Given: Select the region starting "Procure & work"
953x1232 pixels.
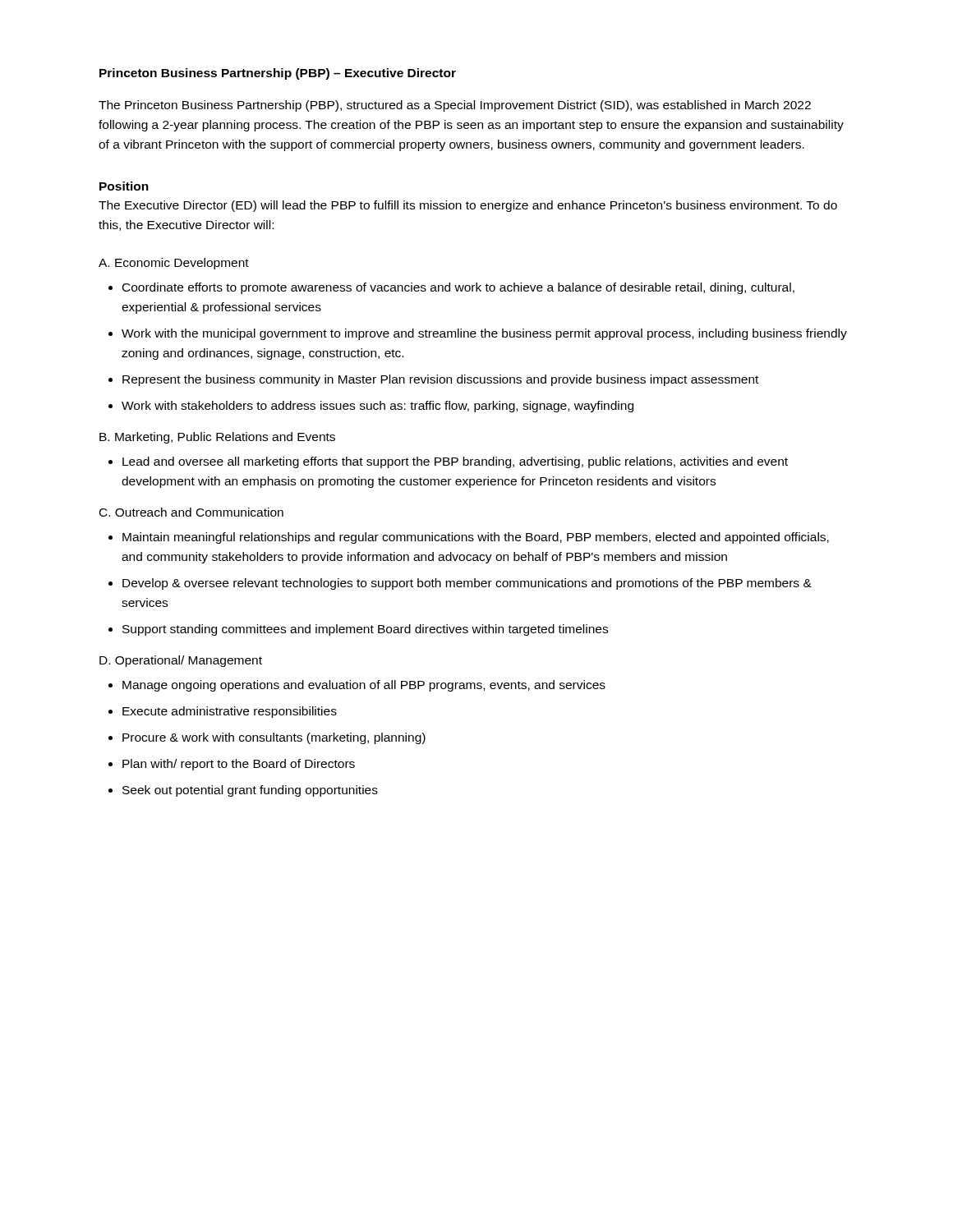Looking at the screenshot, I should click(274, 737).
